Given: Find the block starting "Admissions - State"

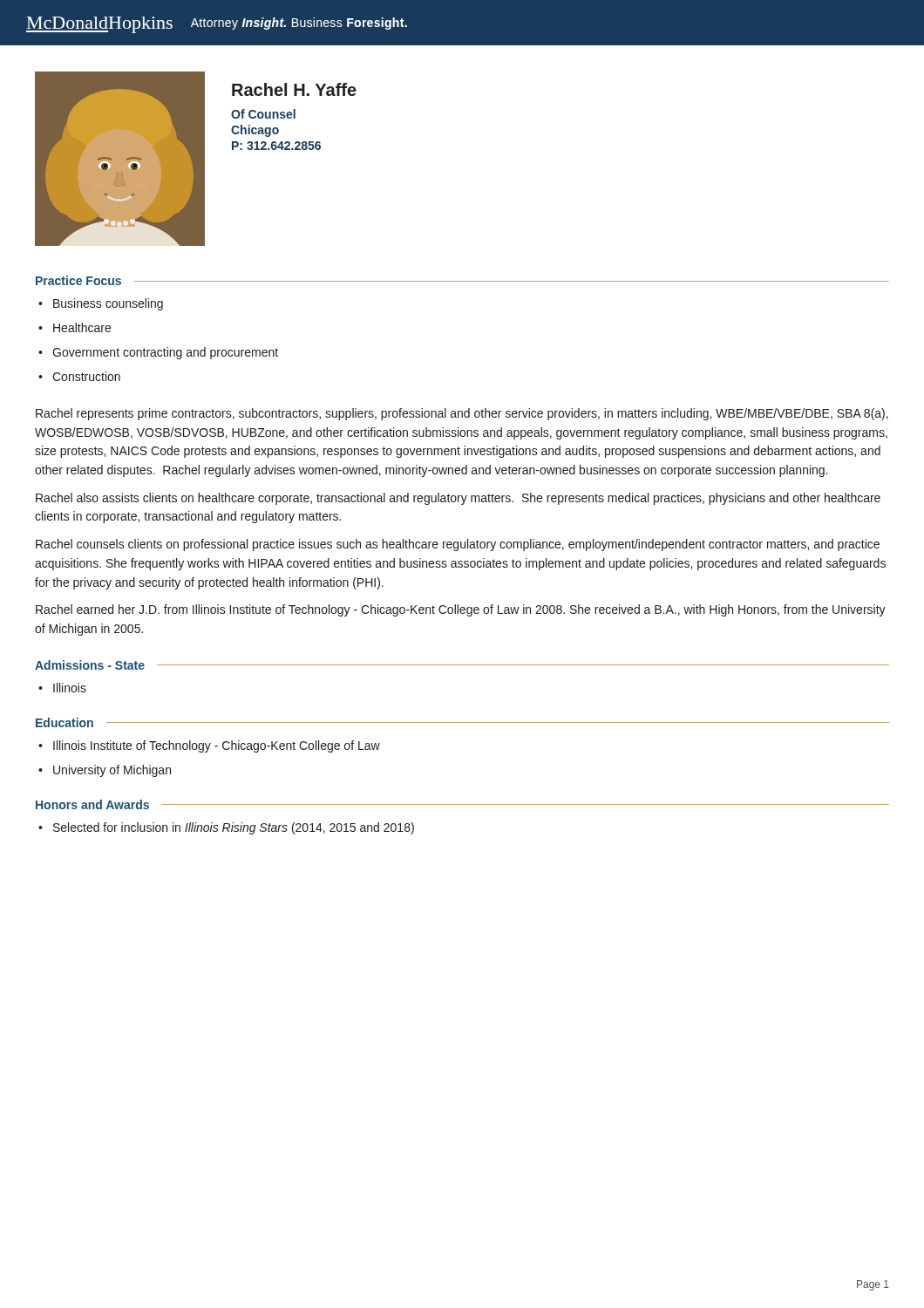Looking at the screenshot, I should pos(462,665).
